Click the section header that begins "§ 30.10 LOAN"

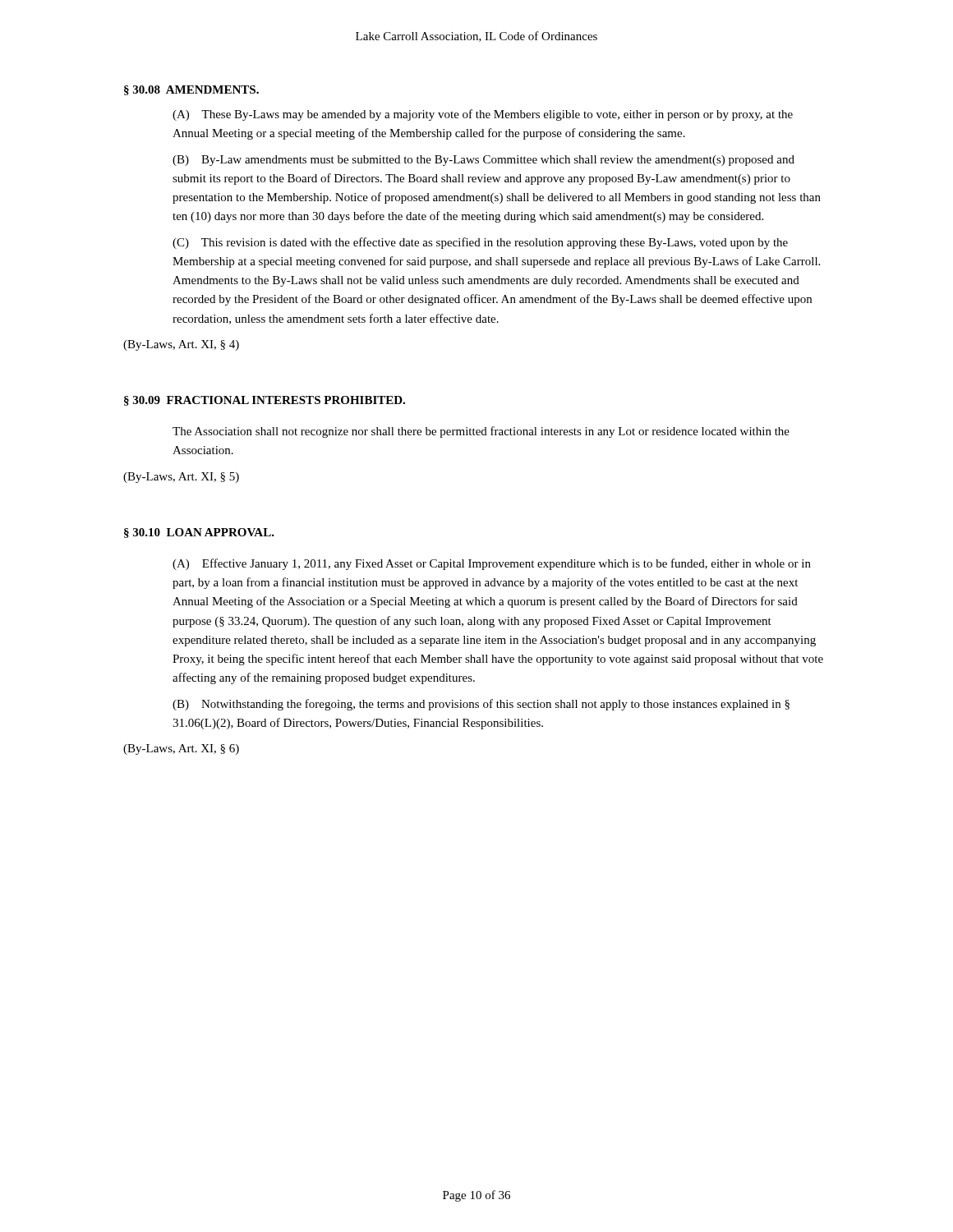point(199,532)
